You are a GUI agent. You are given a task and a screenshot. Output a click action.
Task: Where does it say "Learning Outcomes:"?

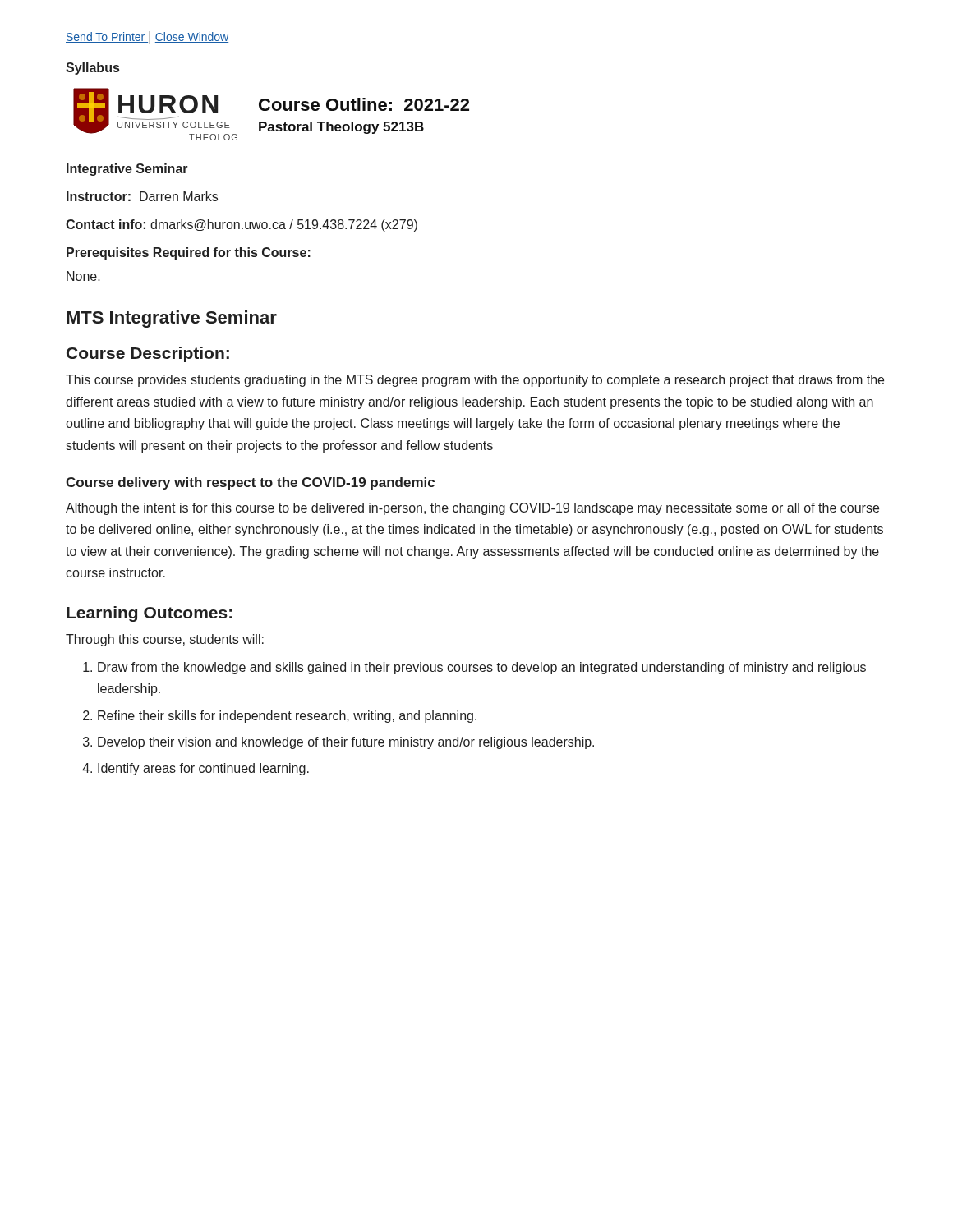(150, 612)
